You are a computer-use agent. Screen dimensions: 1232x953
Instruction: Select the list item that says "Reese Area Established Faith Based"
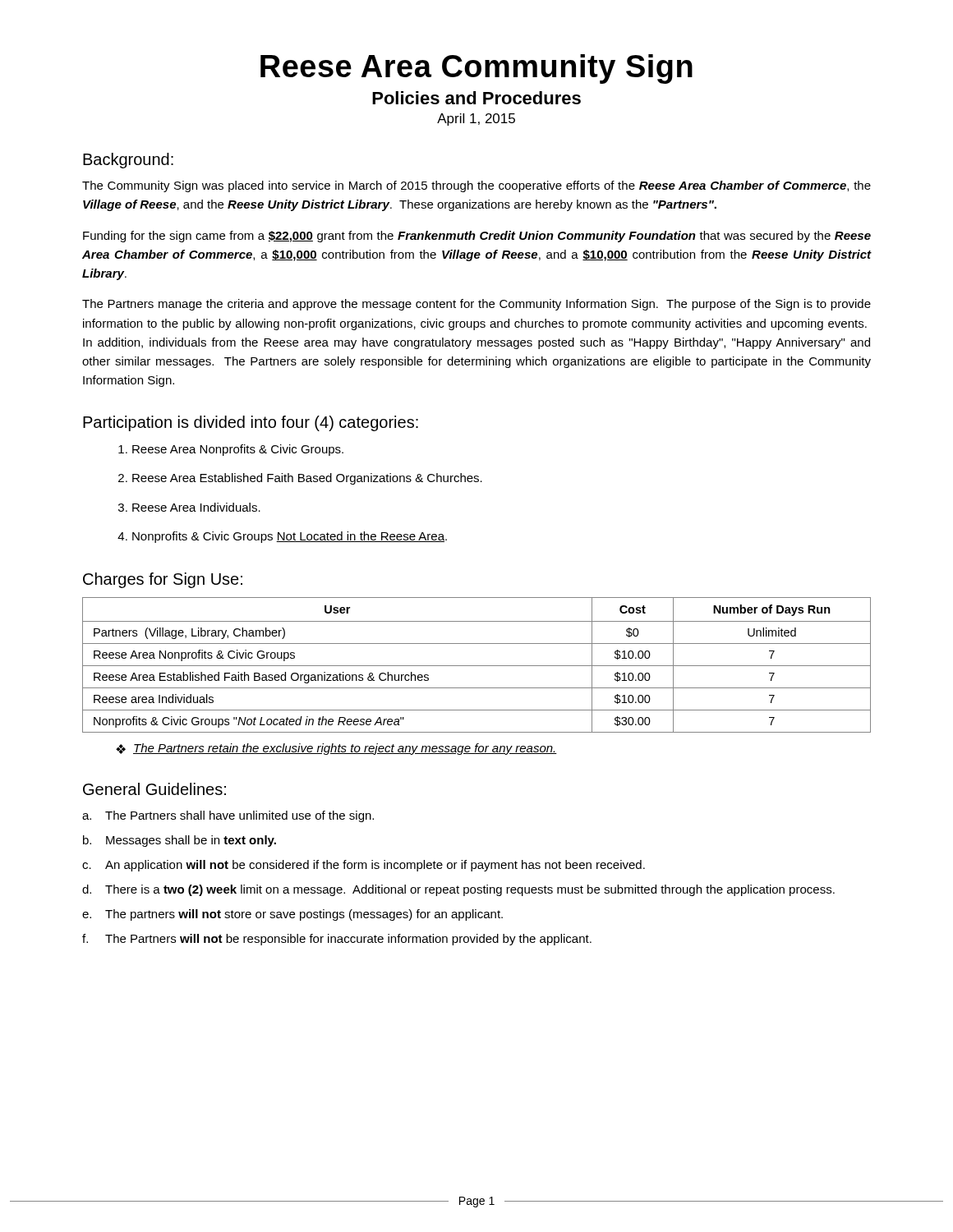[x=476, y=478]
